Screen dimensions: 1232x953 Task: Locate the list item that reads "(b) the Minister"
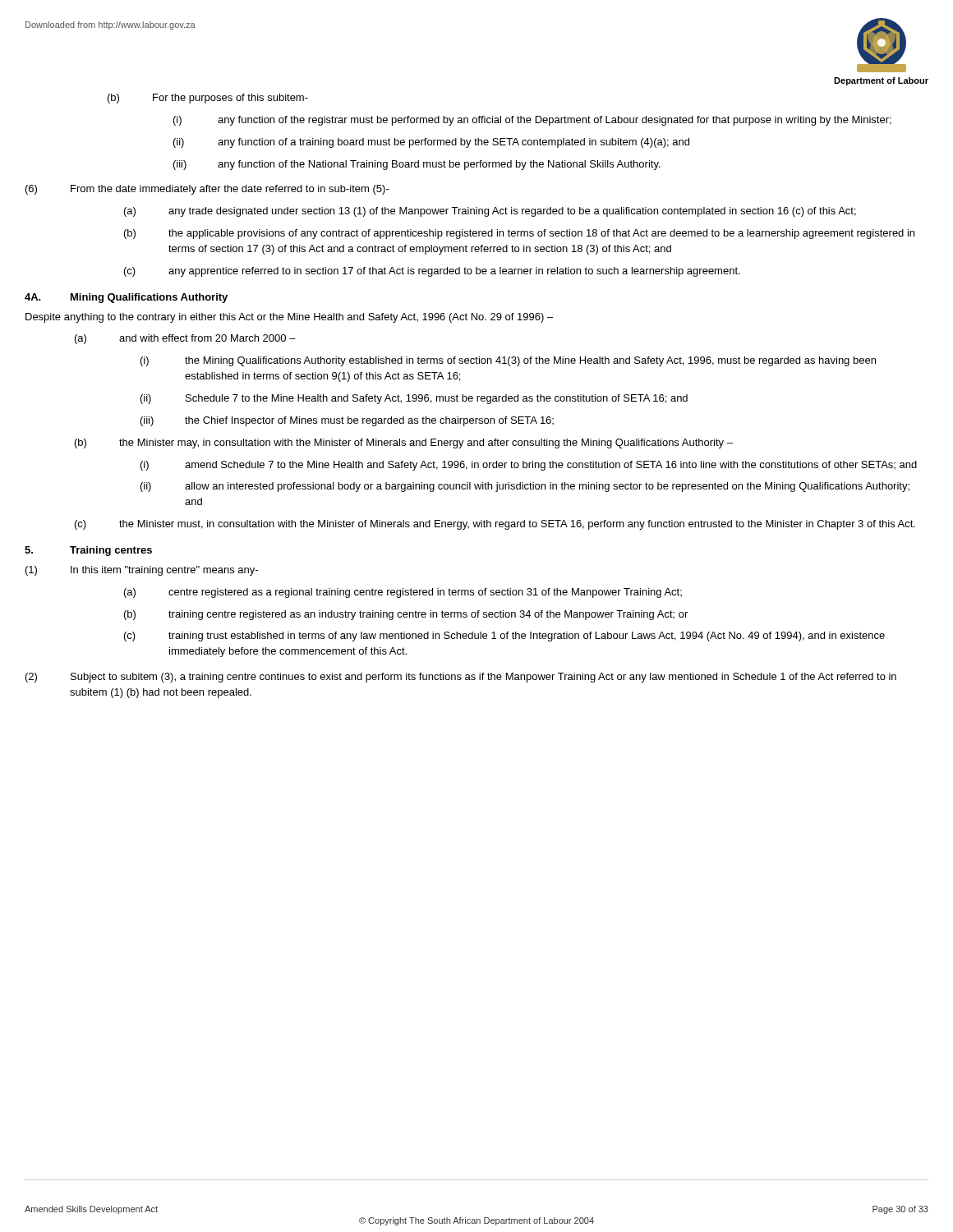(x=501, y=443)
